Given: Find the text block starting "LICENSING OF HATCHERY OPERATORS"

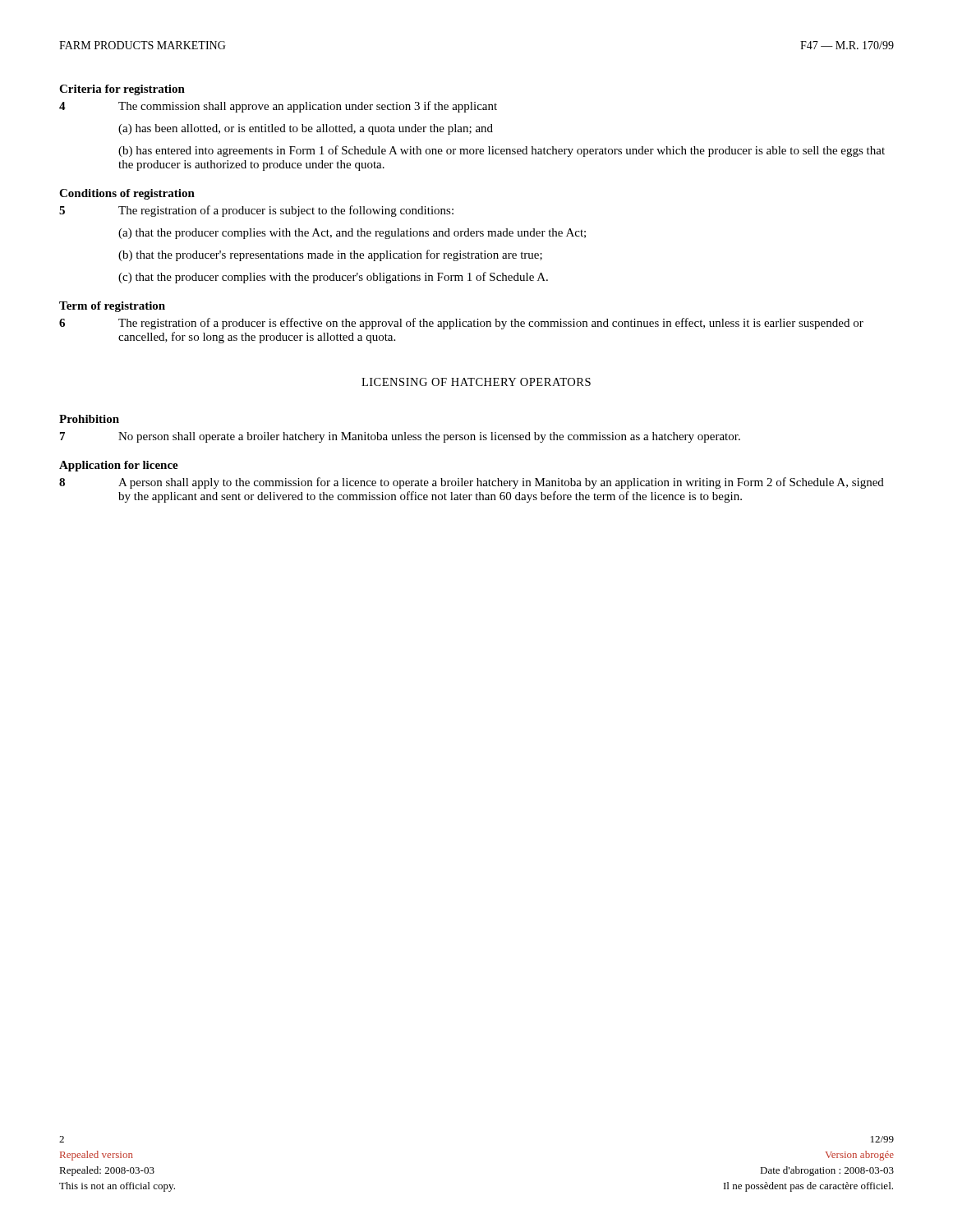Looking at the screenshot, I should [x=476, y=382].
